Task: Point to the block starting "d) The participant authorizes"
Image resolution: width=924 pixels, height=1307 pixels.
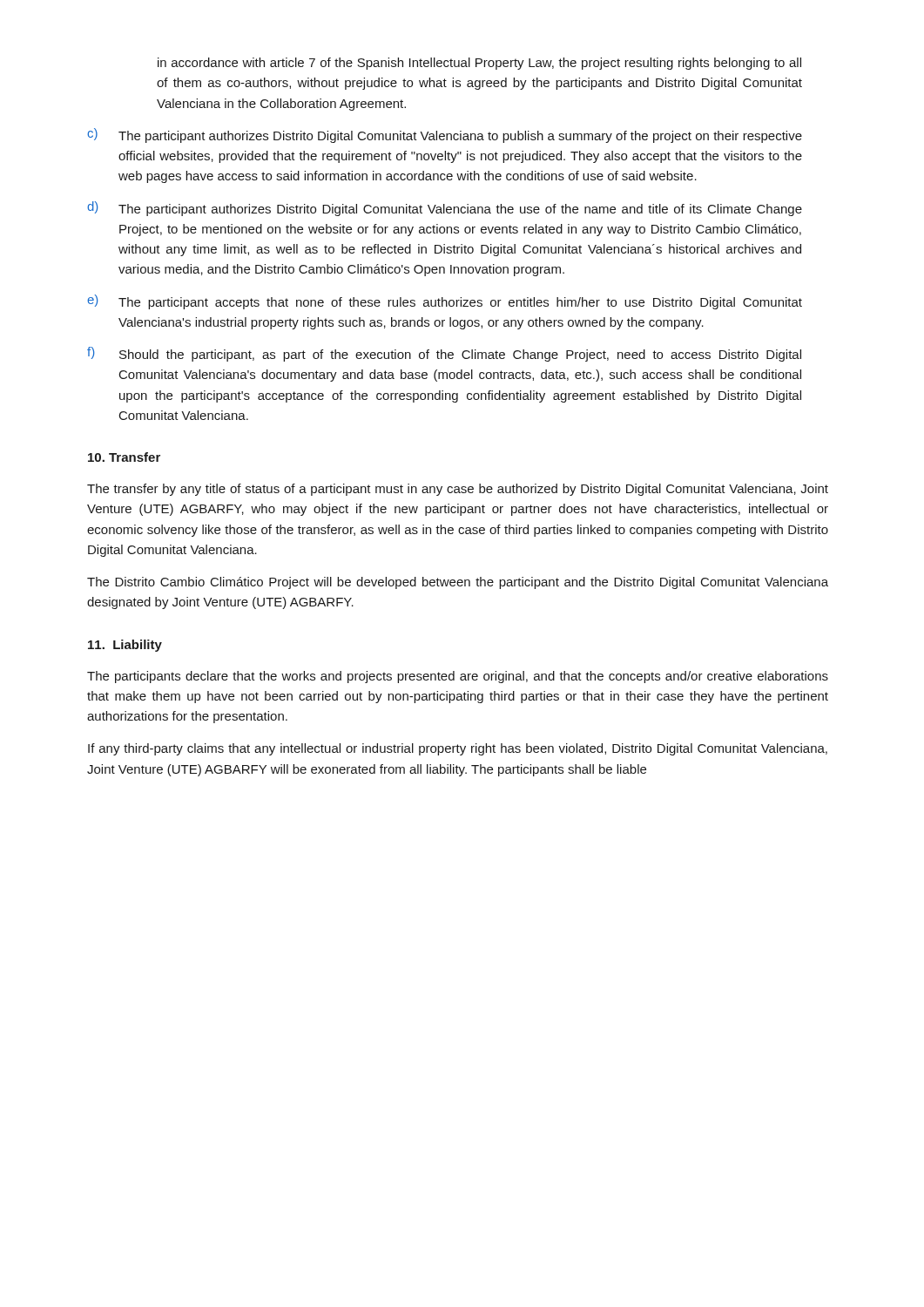Action: coord(445,239)
